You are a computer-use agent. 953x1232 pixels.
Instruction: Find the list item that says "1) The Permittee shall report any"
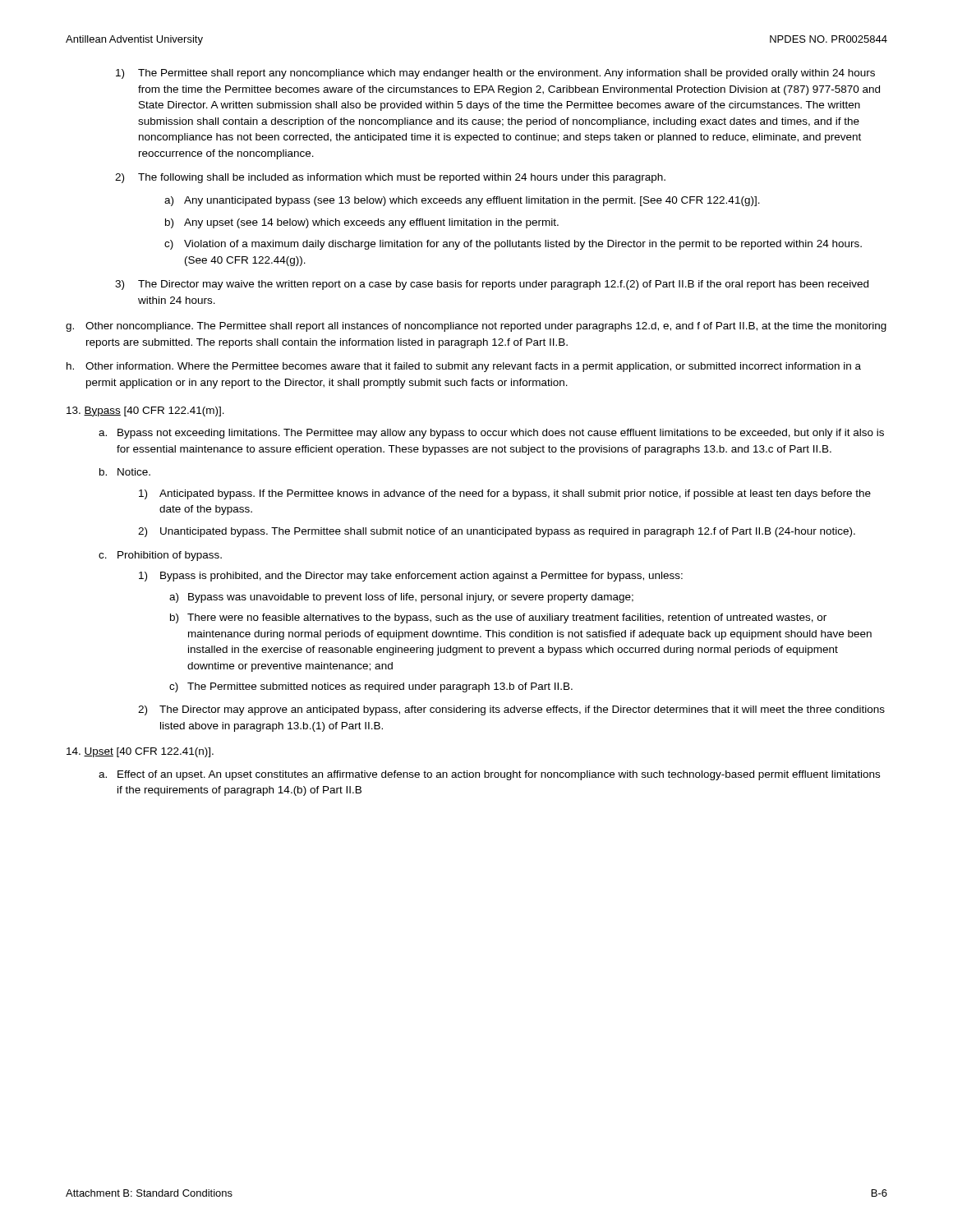[x=501, y=113]
